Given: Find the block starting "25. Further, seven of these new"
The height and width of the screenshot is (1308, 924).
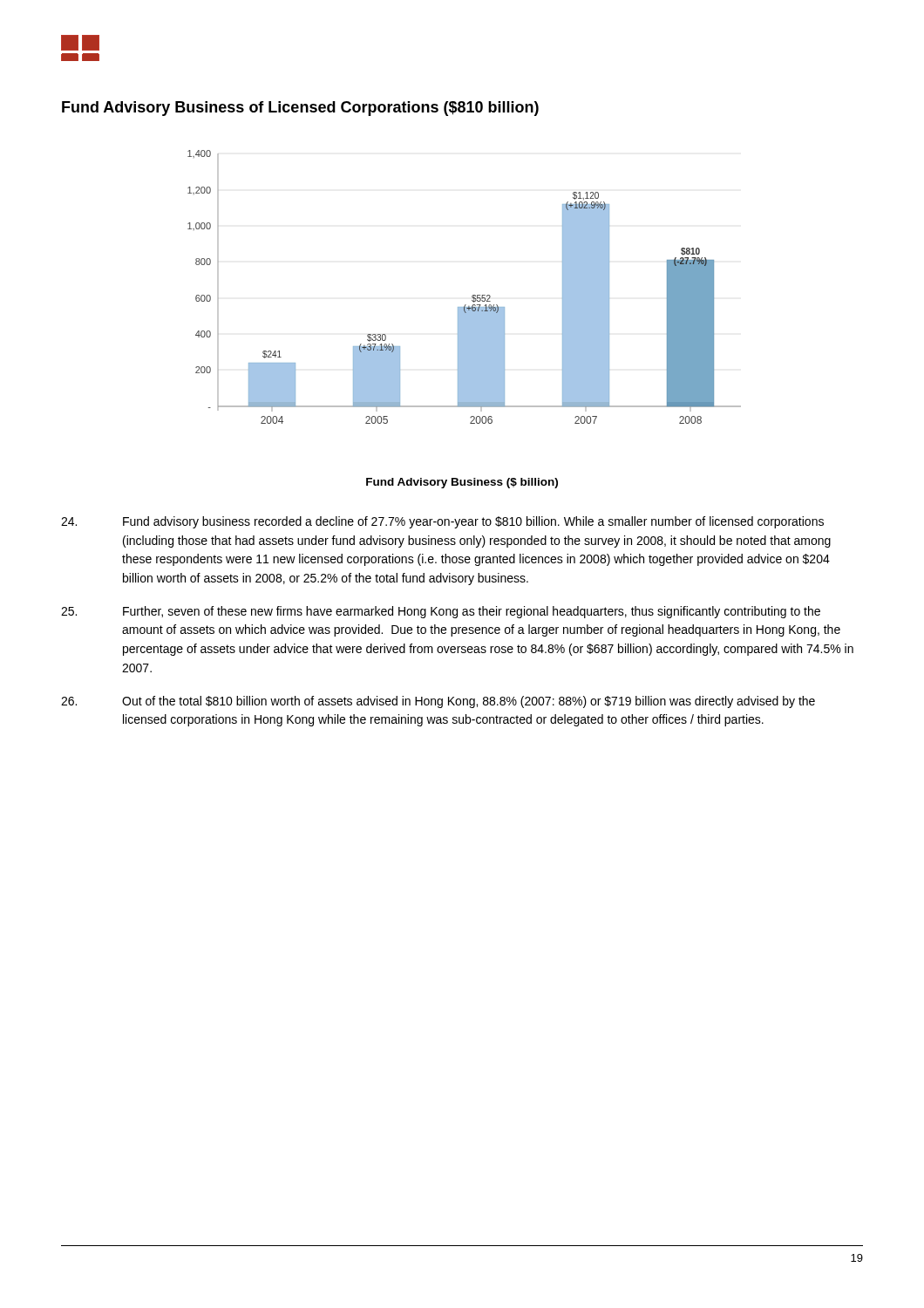Looking at the screenshot, I should [462, 640].
